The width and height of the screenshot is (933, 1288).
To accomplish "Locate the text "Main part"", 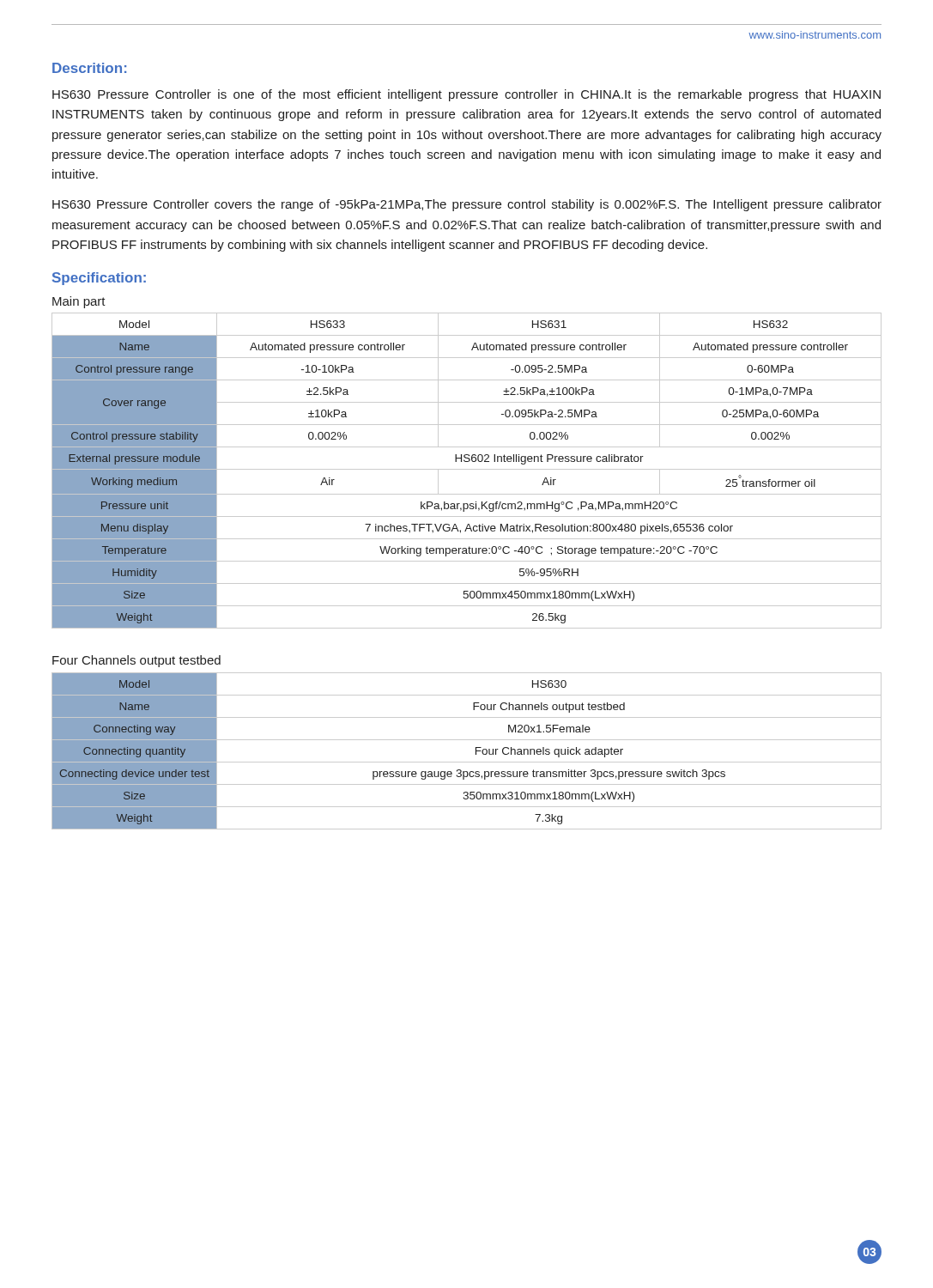I will pyautogui.click(x=78, y=301).
